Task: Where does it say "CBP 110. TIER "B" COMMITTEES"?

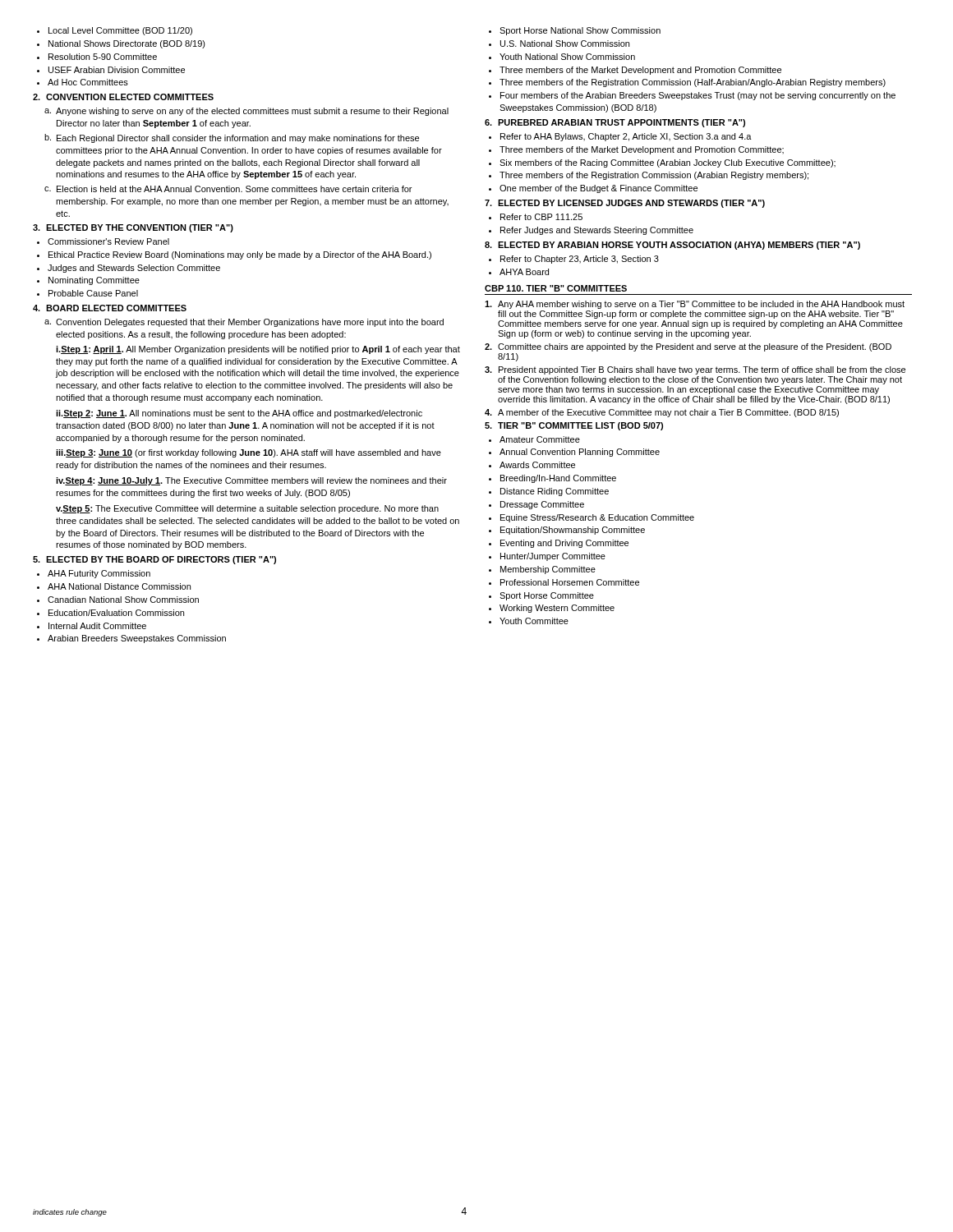Action: pos(556,288)
